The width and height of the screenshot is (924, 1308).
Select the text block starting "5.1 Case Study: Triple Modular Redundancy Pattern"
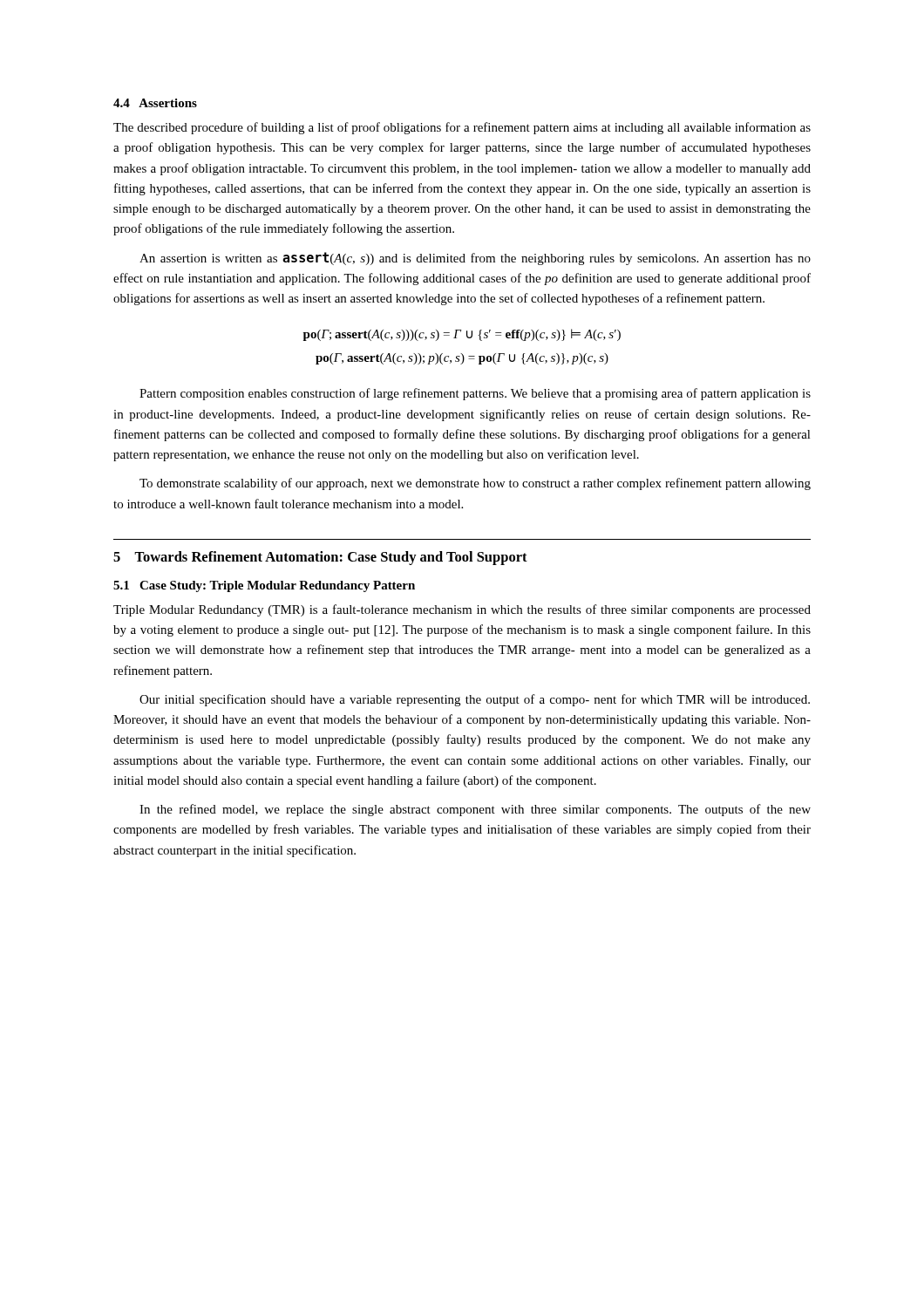click(x=264, y=585)
